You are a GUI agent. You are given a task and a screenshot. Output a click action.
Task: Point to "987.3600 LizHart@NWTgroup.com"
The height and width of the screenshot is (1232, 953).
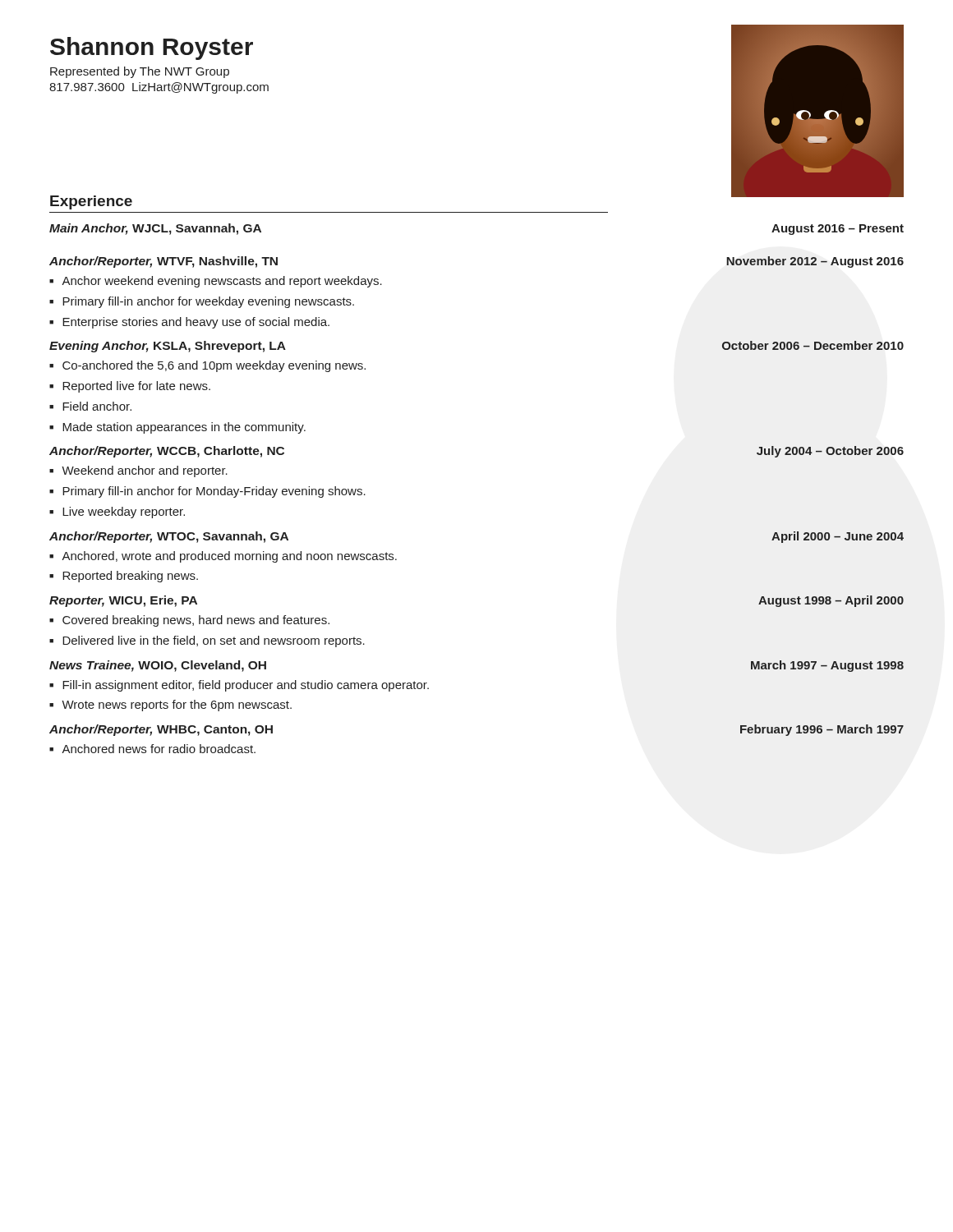pyautogui.click(x=159, y=87)
